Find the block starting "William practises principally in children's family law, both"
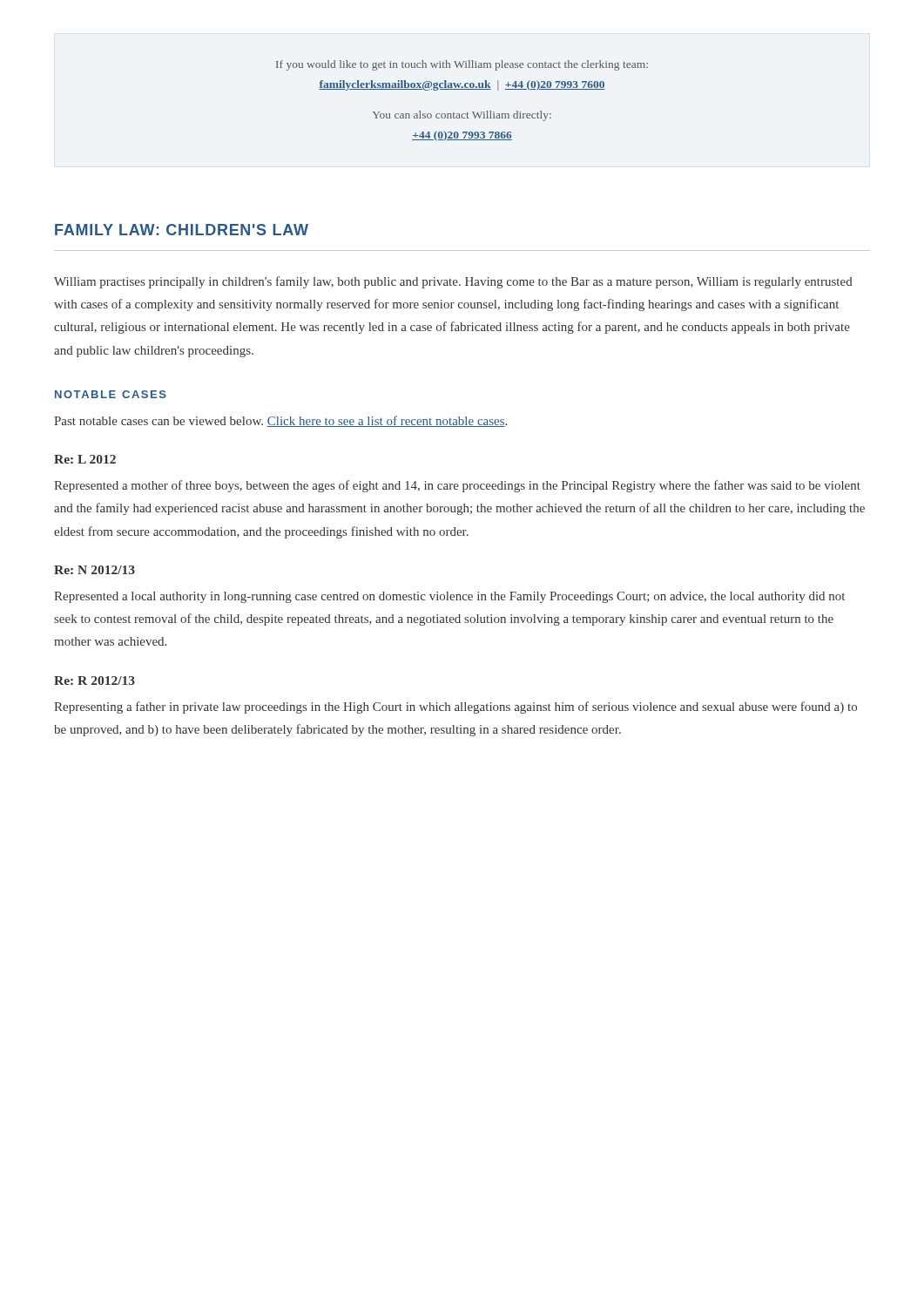The image size is (924, 1307). (x=453, y=316)
